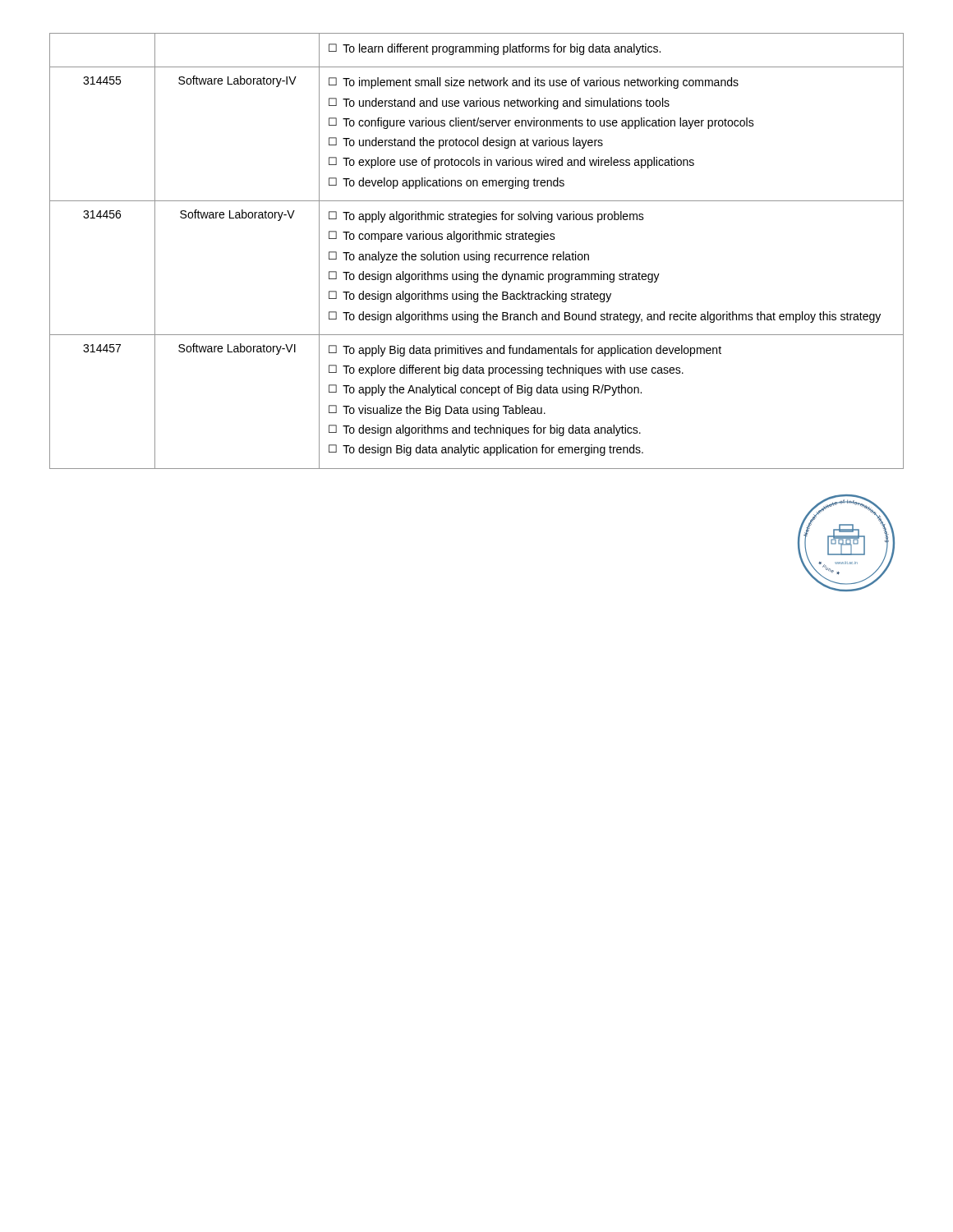Image resolution: width=953 pixels, height=1232 pixels.
Task: Find the logo
Action: [476, 543]
